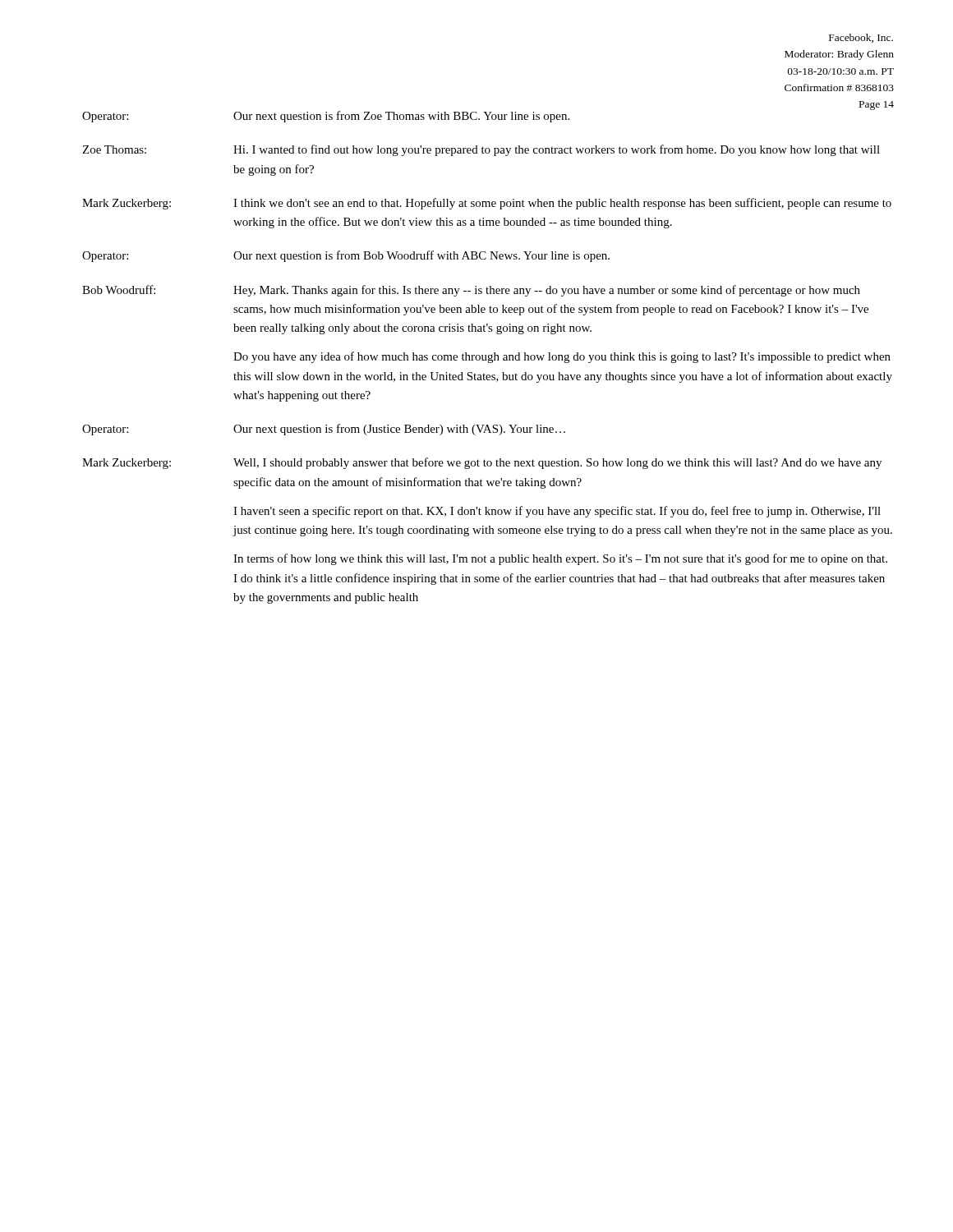Where is the passage that starts "Operator: Our next question is from (Justice"?
Screen dimensions: 1232x953
pyautogui.click(x=488, y=429)
